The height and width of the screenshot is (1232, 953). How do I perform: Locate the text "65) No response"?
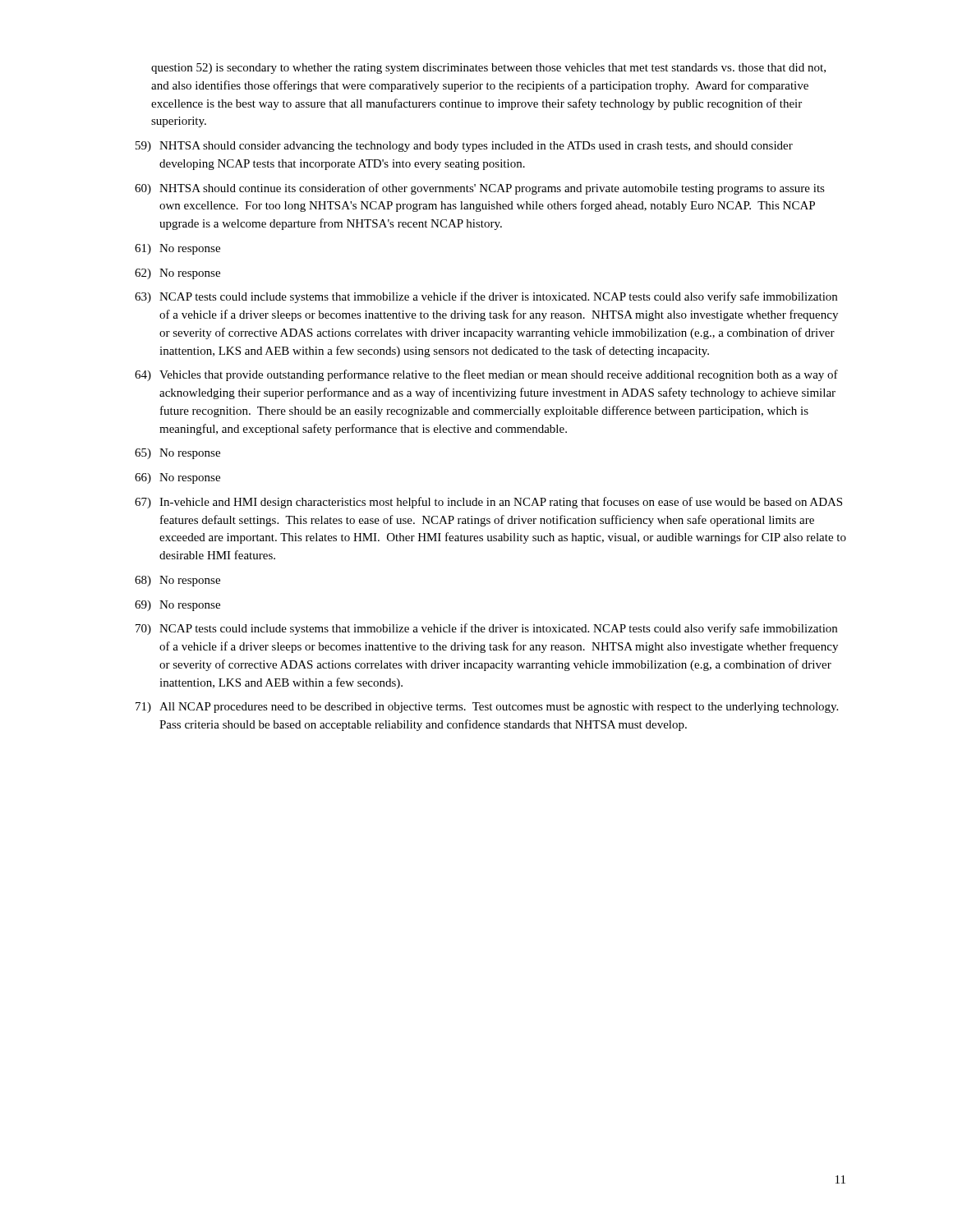tap(177, 454)
